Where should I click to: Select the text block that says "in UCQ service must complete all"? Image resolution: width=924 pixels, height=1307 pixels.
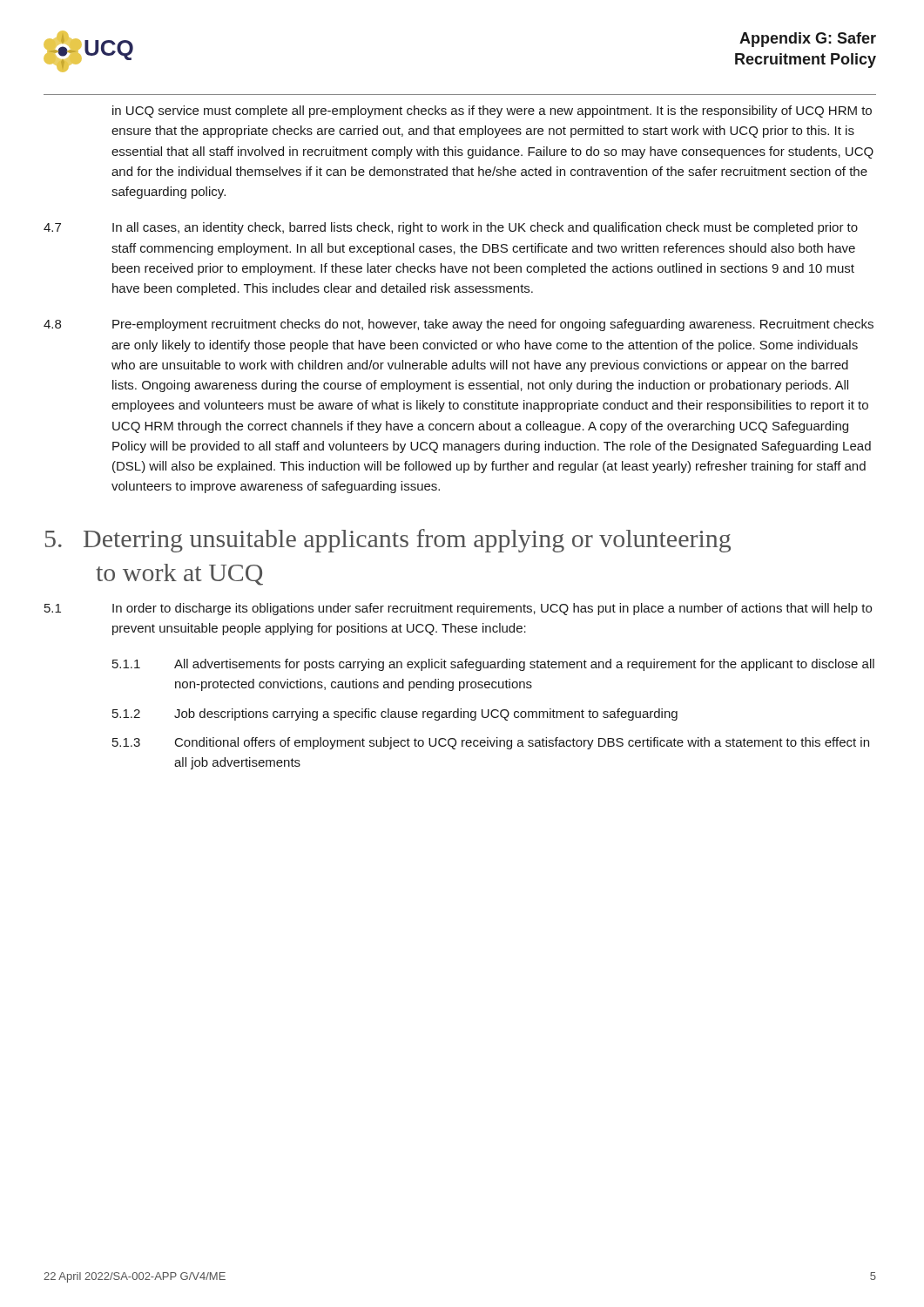click(x=493, y=151)
